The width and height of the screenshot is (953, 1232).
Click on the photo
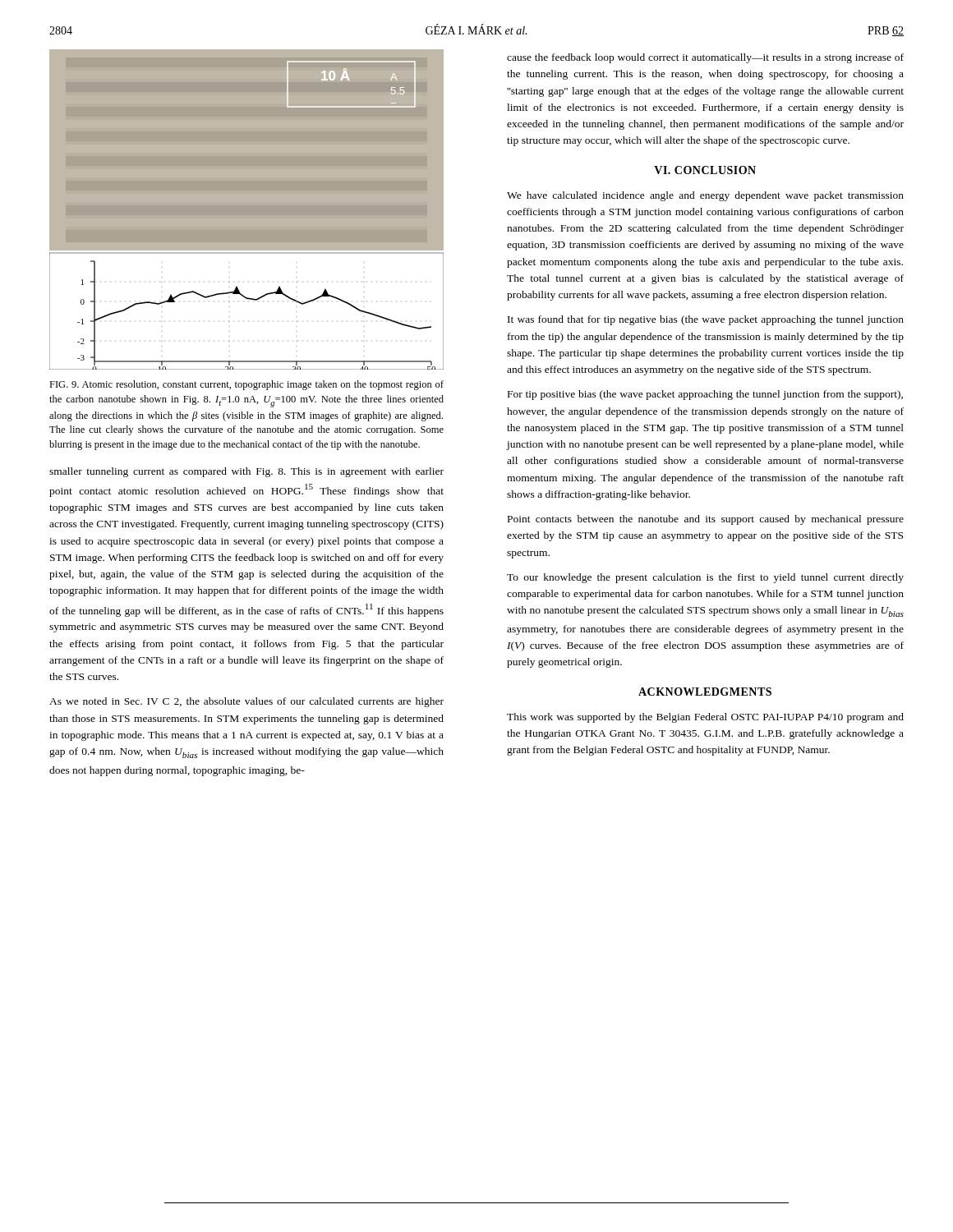coord(246,211)
